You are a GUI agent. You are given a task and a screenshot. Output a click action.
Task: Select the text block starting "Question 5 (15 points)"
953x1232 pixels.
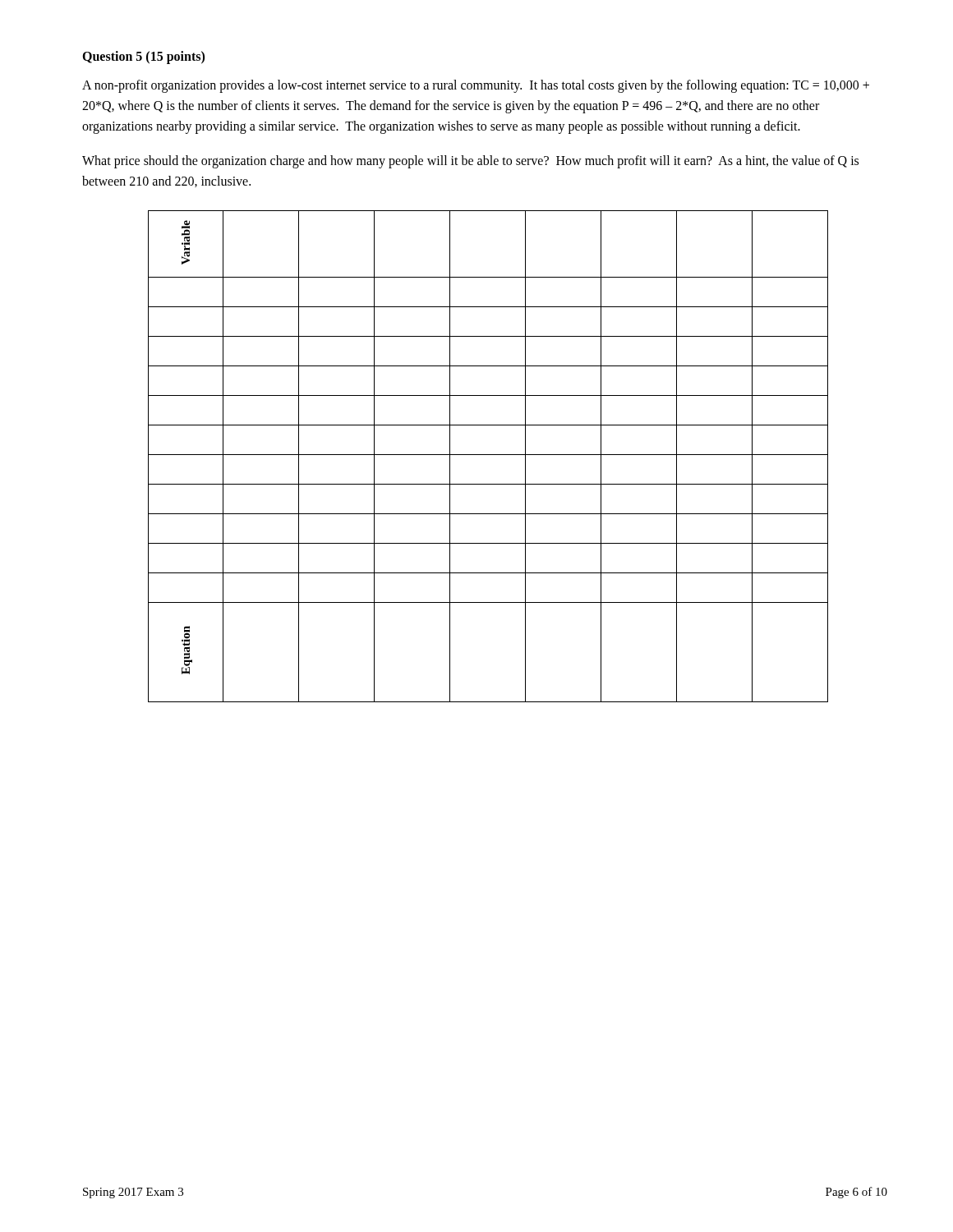144,56
